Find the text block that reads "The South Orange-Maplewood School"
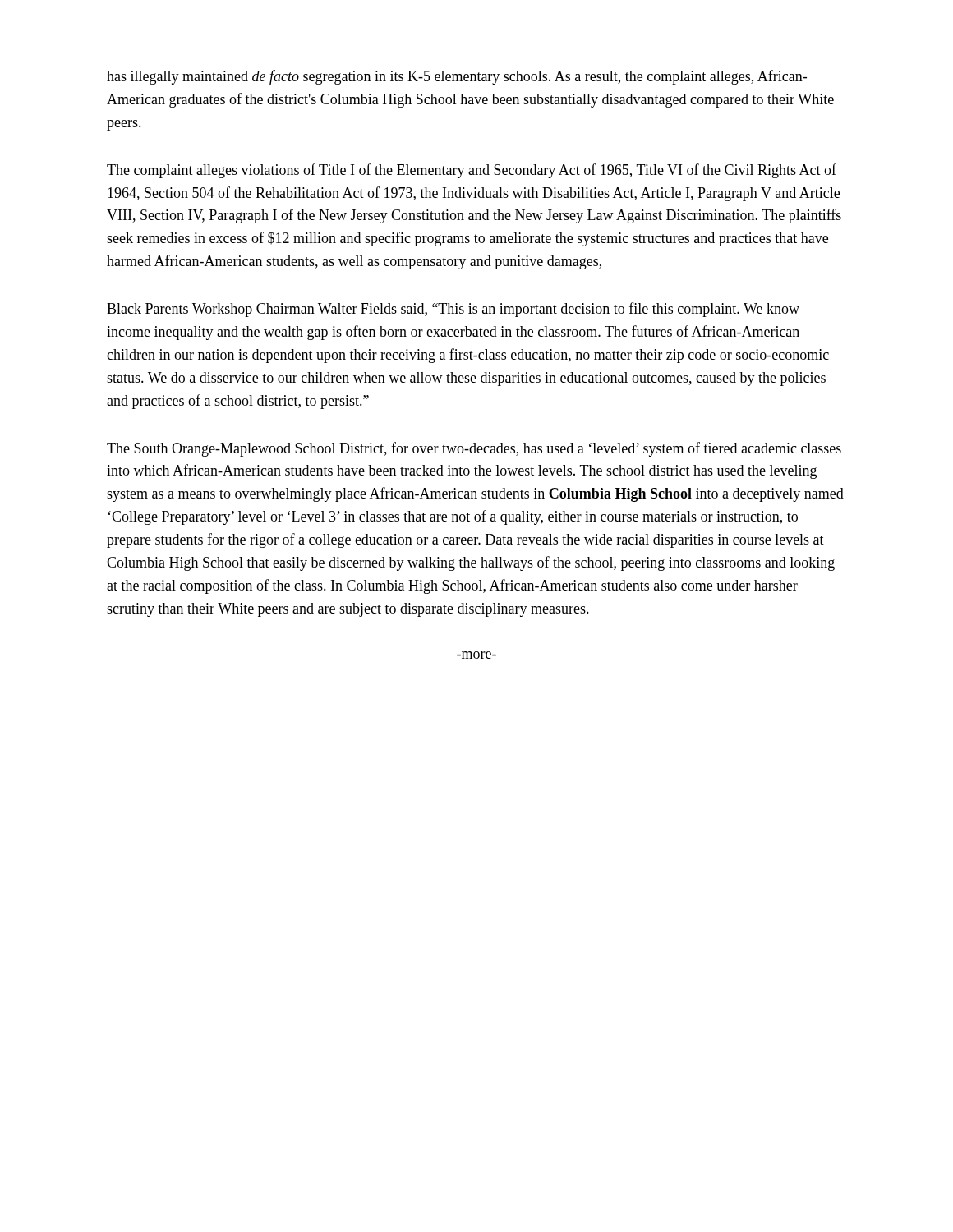The image size is (953, 1232). (x=475, y=528)
